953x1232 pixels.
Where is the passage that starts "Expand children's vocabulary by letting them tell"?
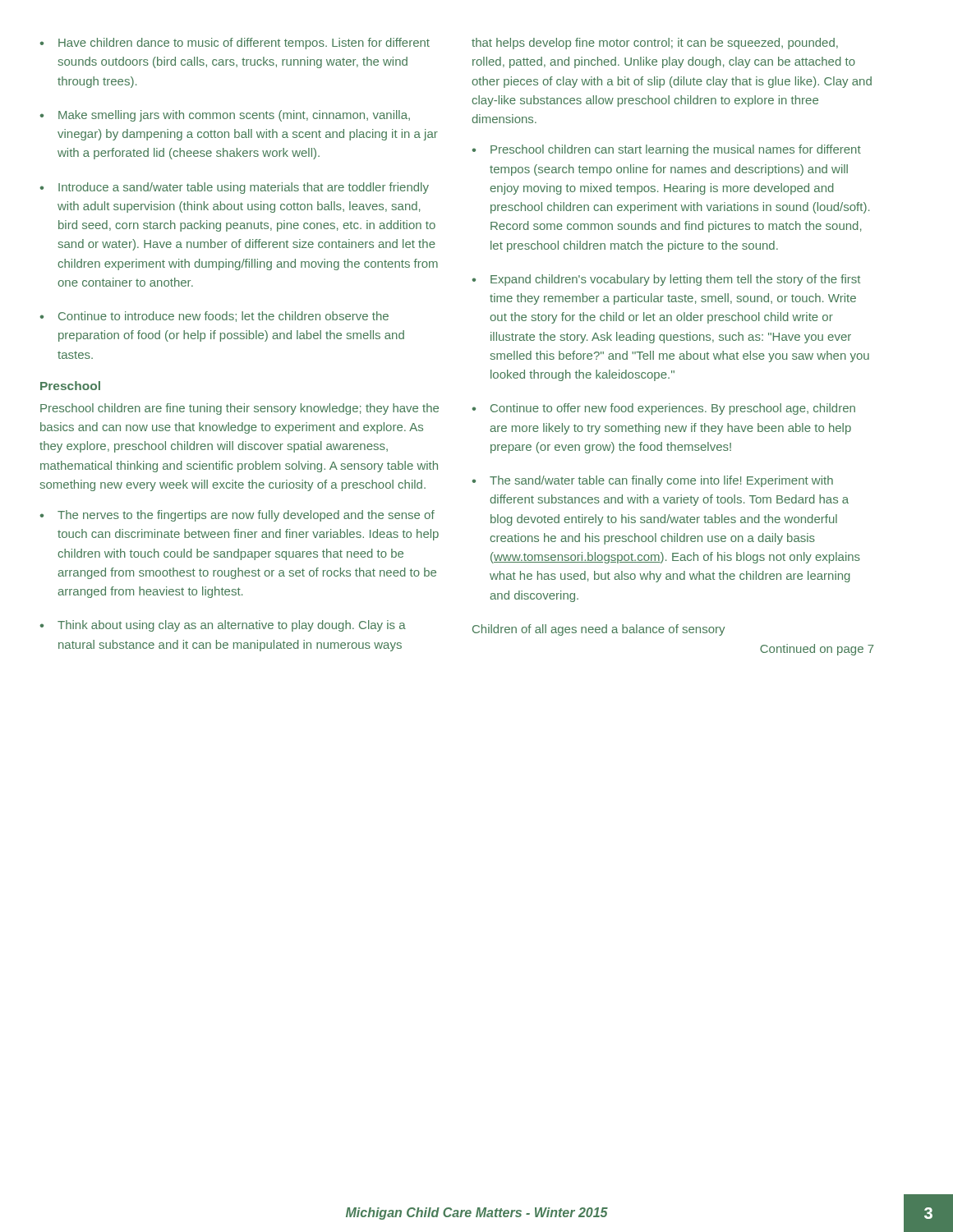(x=673, y=326)
